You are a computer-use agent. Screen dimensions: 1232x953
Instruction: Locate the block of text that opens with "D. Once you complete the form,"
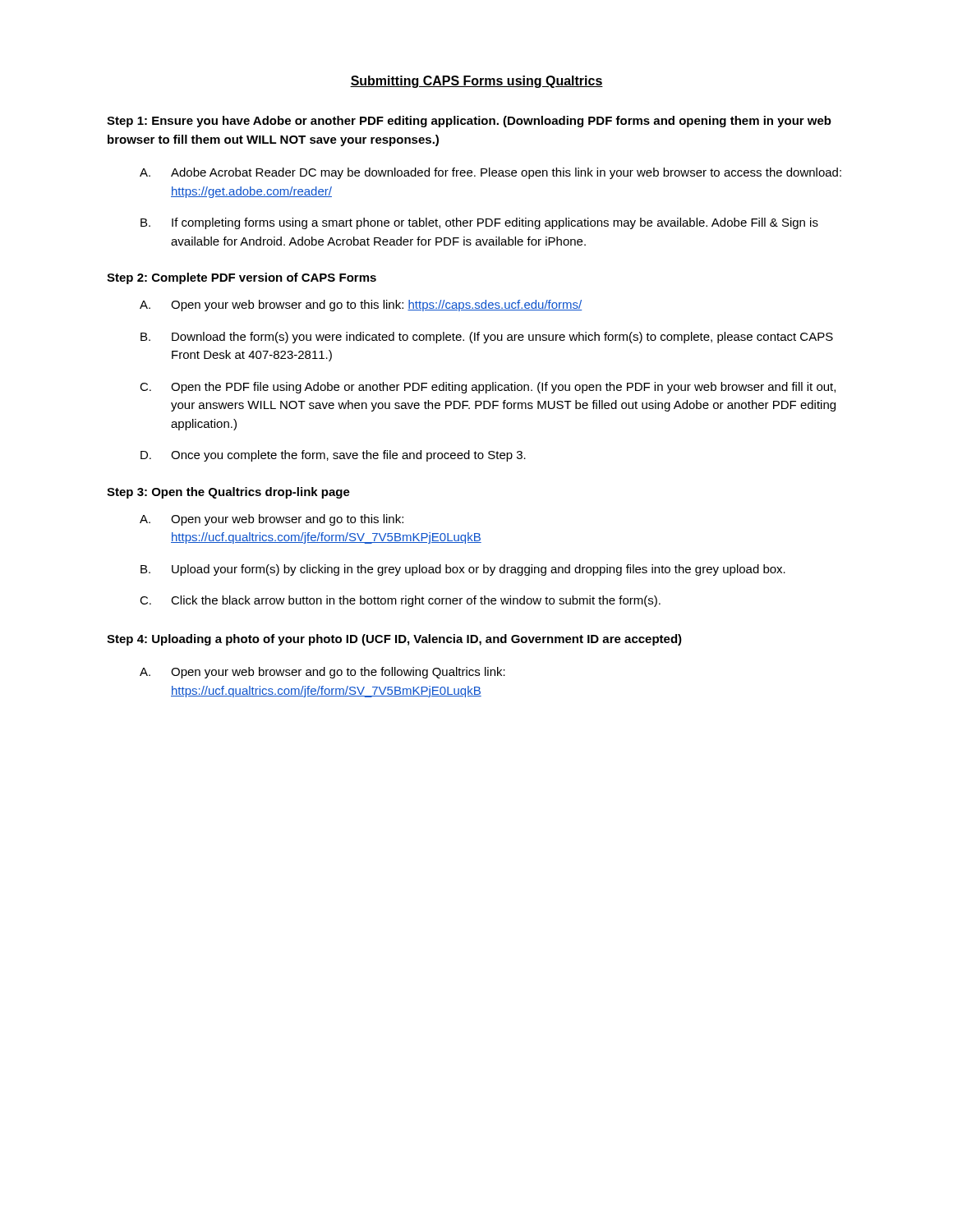pos(493,455)
